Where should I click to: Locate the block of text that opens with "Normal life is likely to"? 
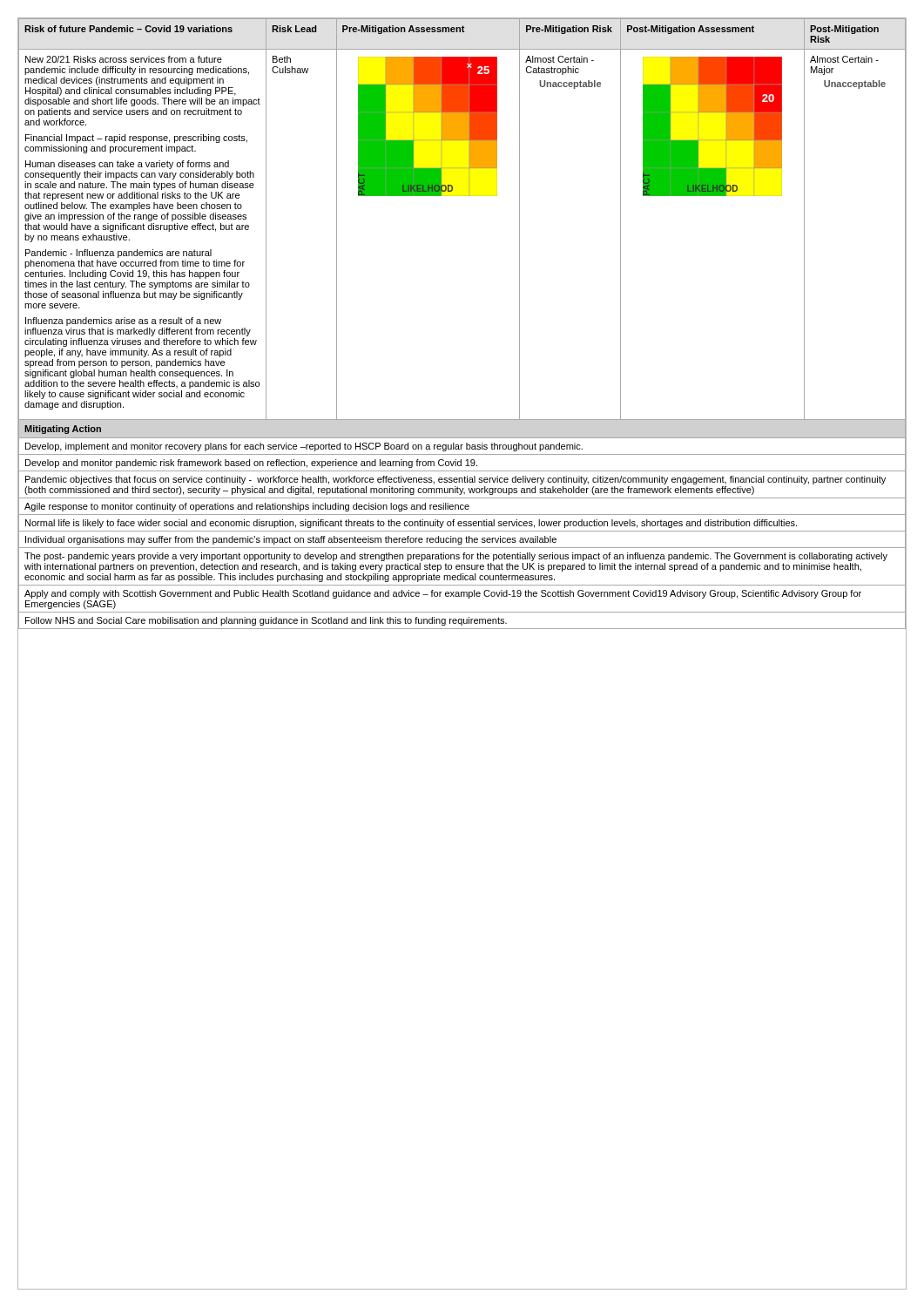coord(411,523)
